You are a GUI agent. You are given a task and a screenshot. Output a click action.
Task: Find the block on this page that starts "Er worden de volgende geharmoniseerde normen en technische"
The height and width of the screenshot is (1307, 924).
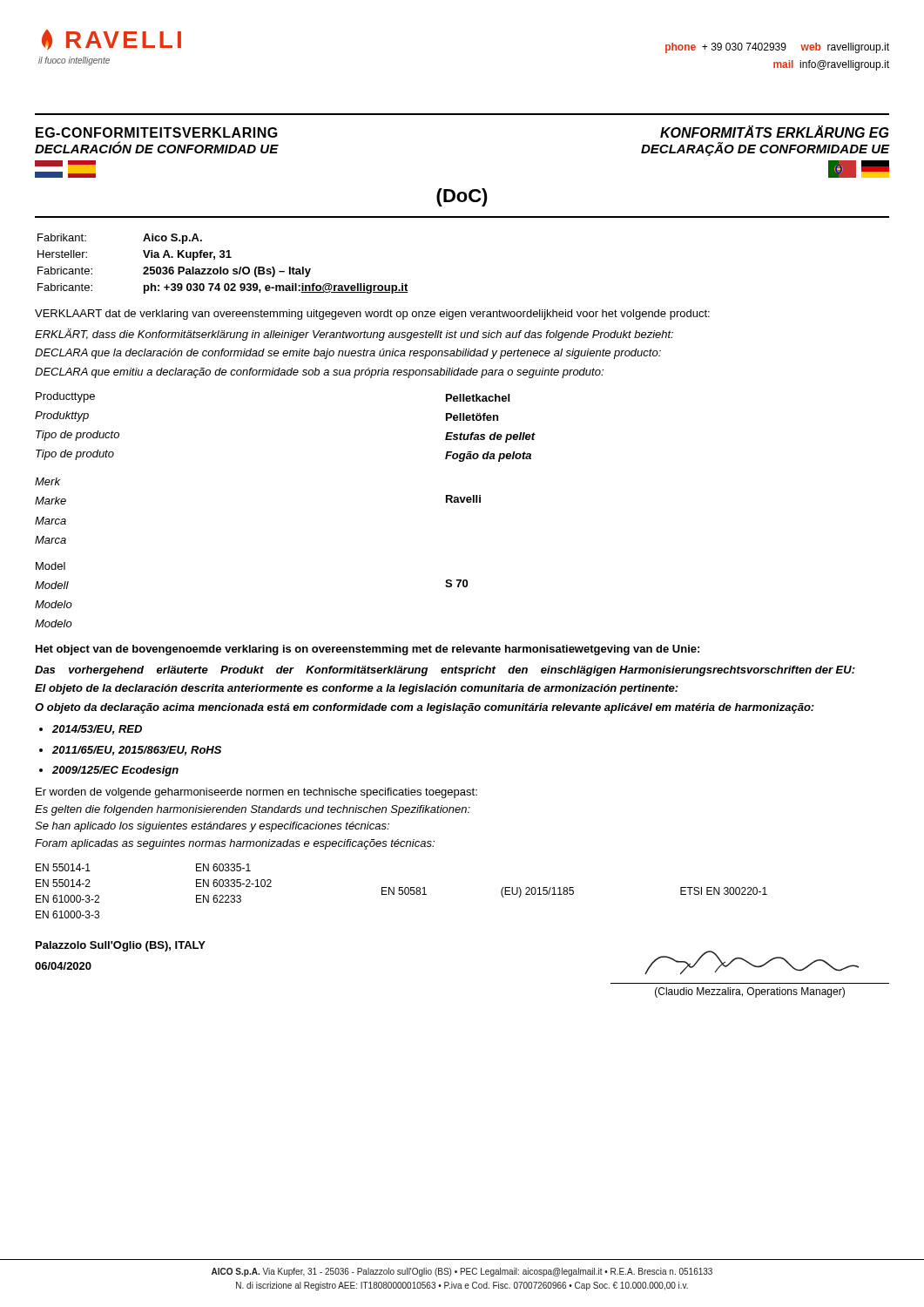[256, 817]
